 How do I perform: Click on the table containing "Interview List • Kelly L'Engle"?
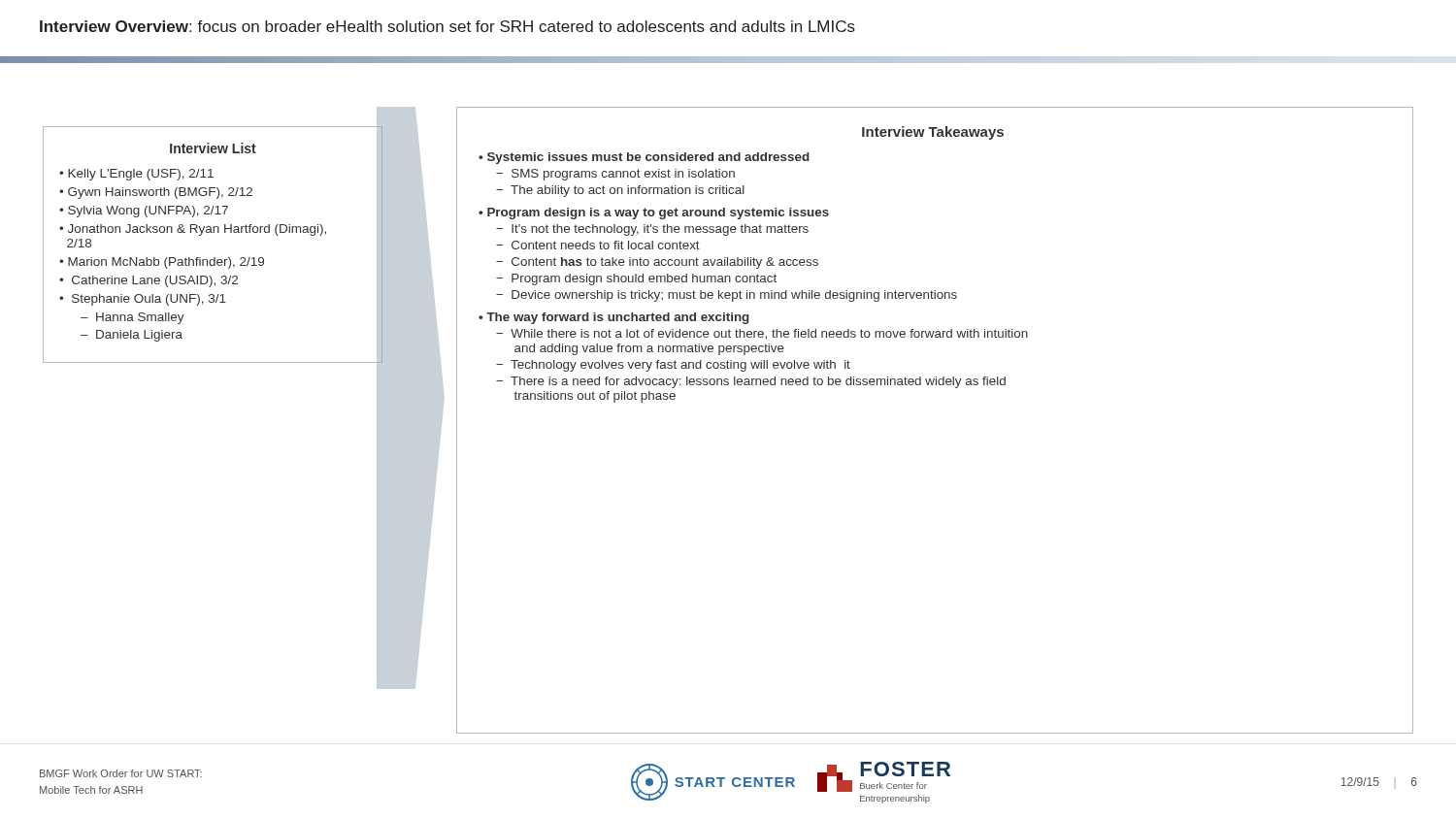213,245
